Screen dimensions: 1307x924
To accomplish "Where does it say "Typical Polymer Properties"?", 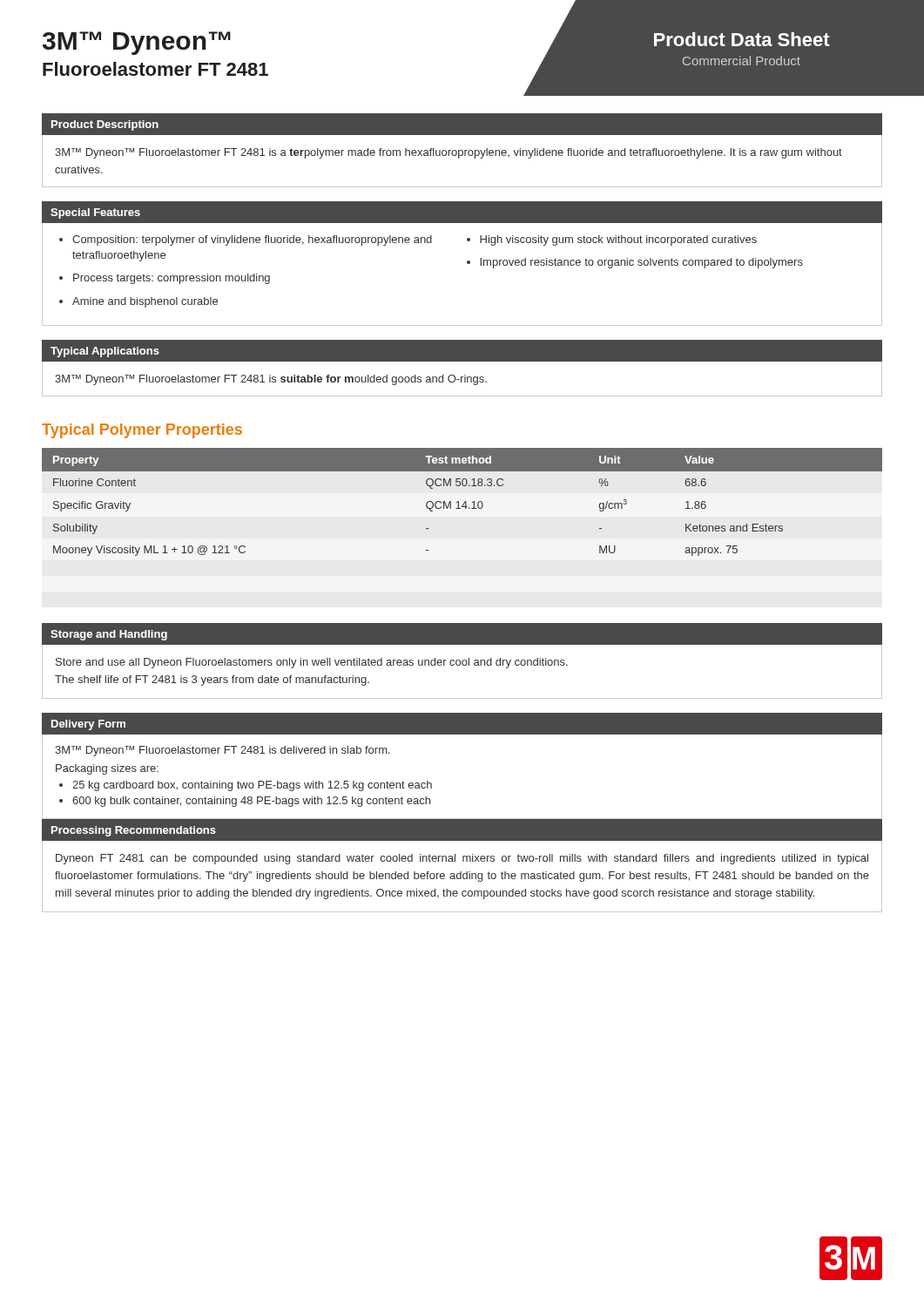I will pyautogui.click(x=142, y=430).
